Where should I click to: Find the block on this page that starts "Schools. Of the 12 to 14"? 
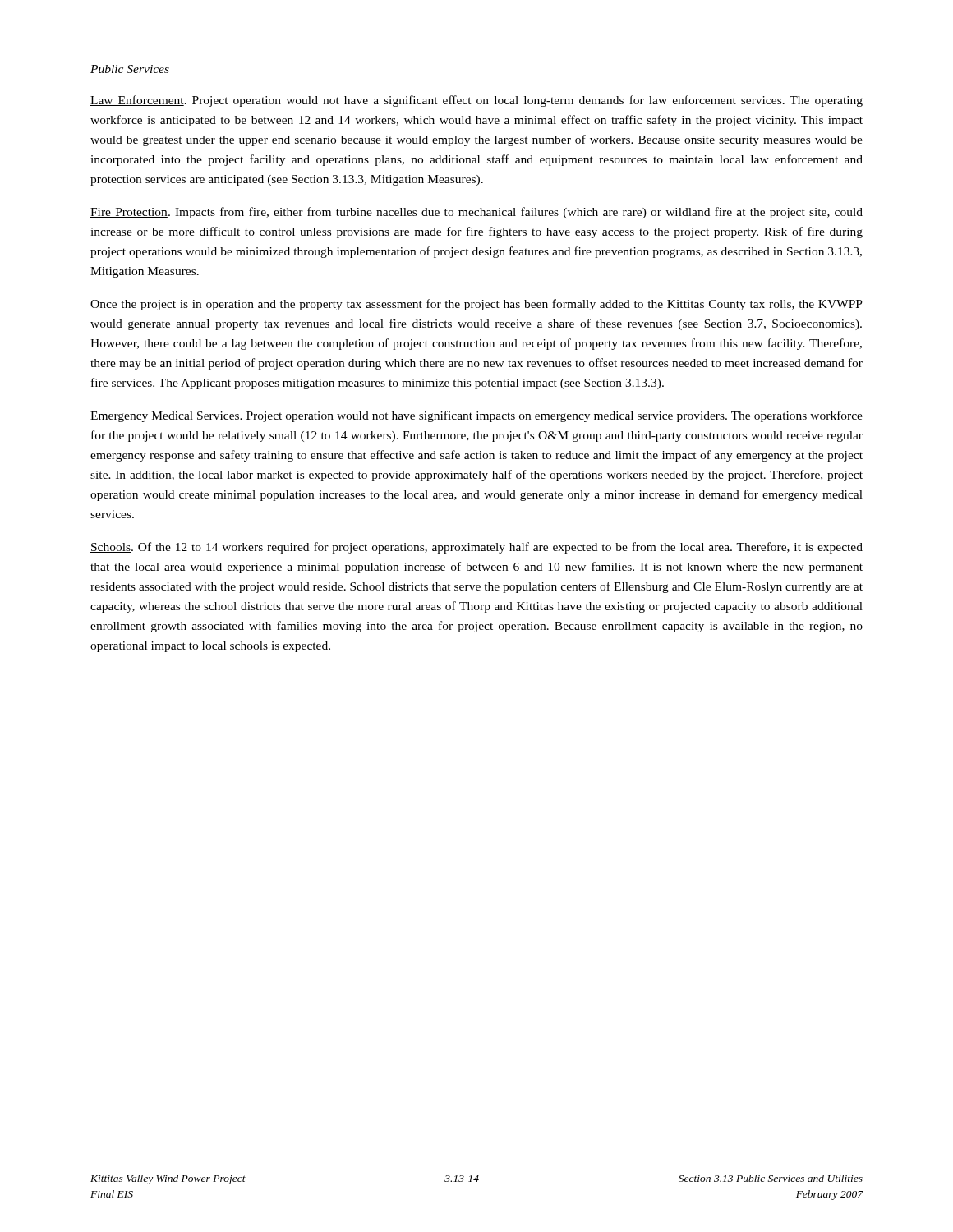[x=476, y=596]
